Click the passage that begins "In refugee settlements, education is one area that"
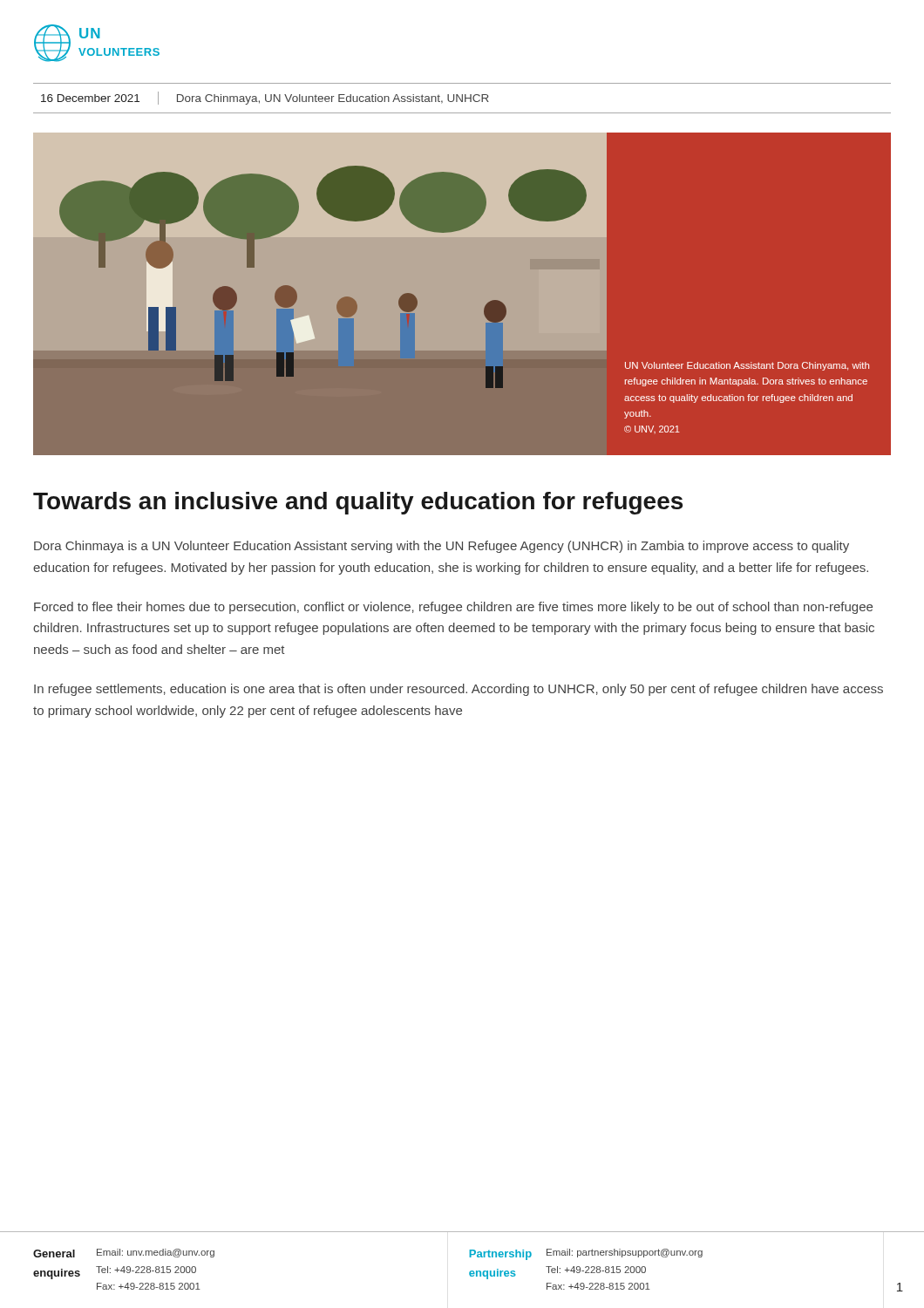The width and height of the screenshot is (924, 1308). [458, 699]
